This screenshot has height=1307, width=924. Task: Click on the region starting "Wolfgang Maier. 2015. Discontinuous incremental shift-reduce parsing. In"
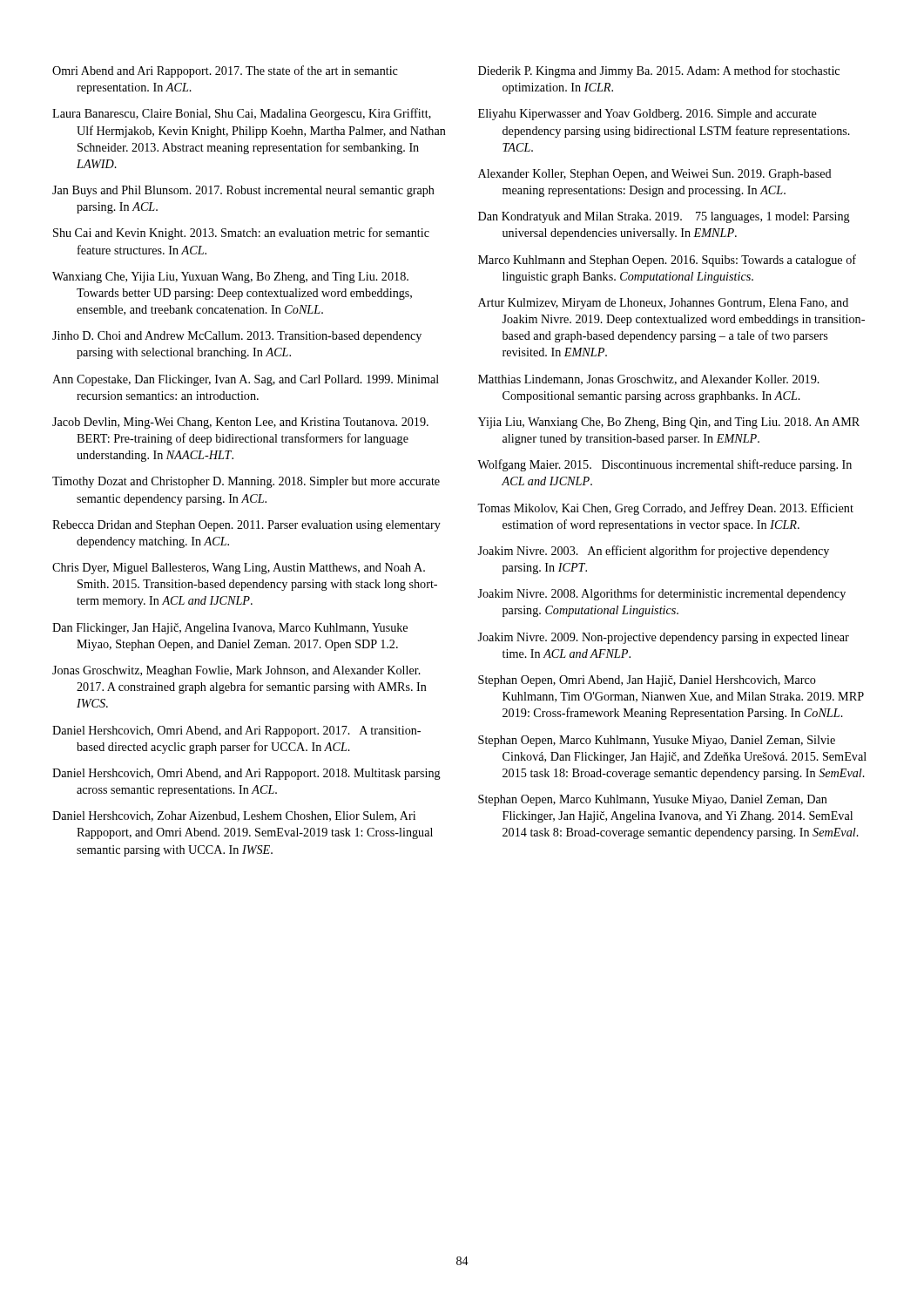[x=665, y=473]
